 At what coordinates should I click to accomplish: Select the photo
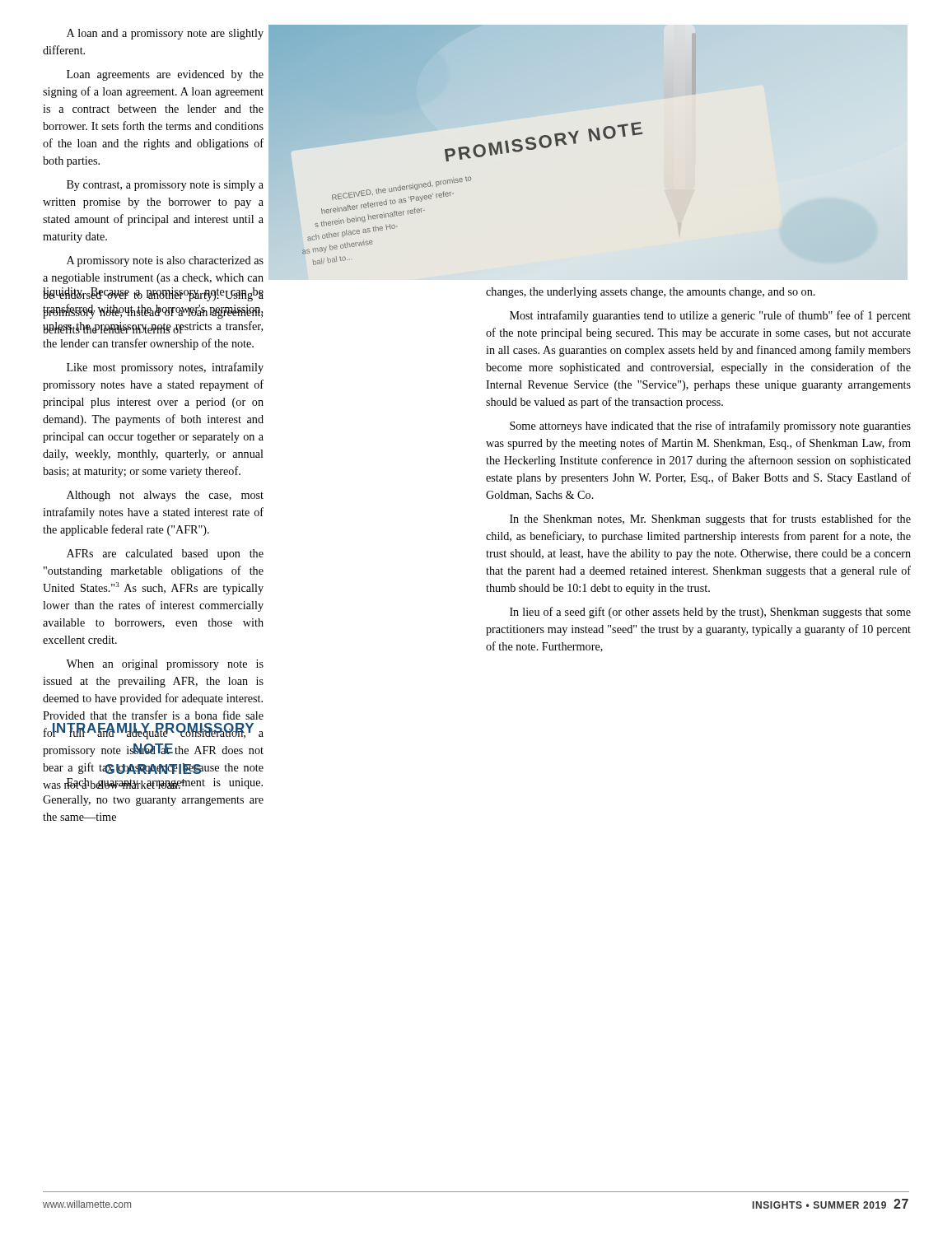(588, 152)
